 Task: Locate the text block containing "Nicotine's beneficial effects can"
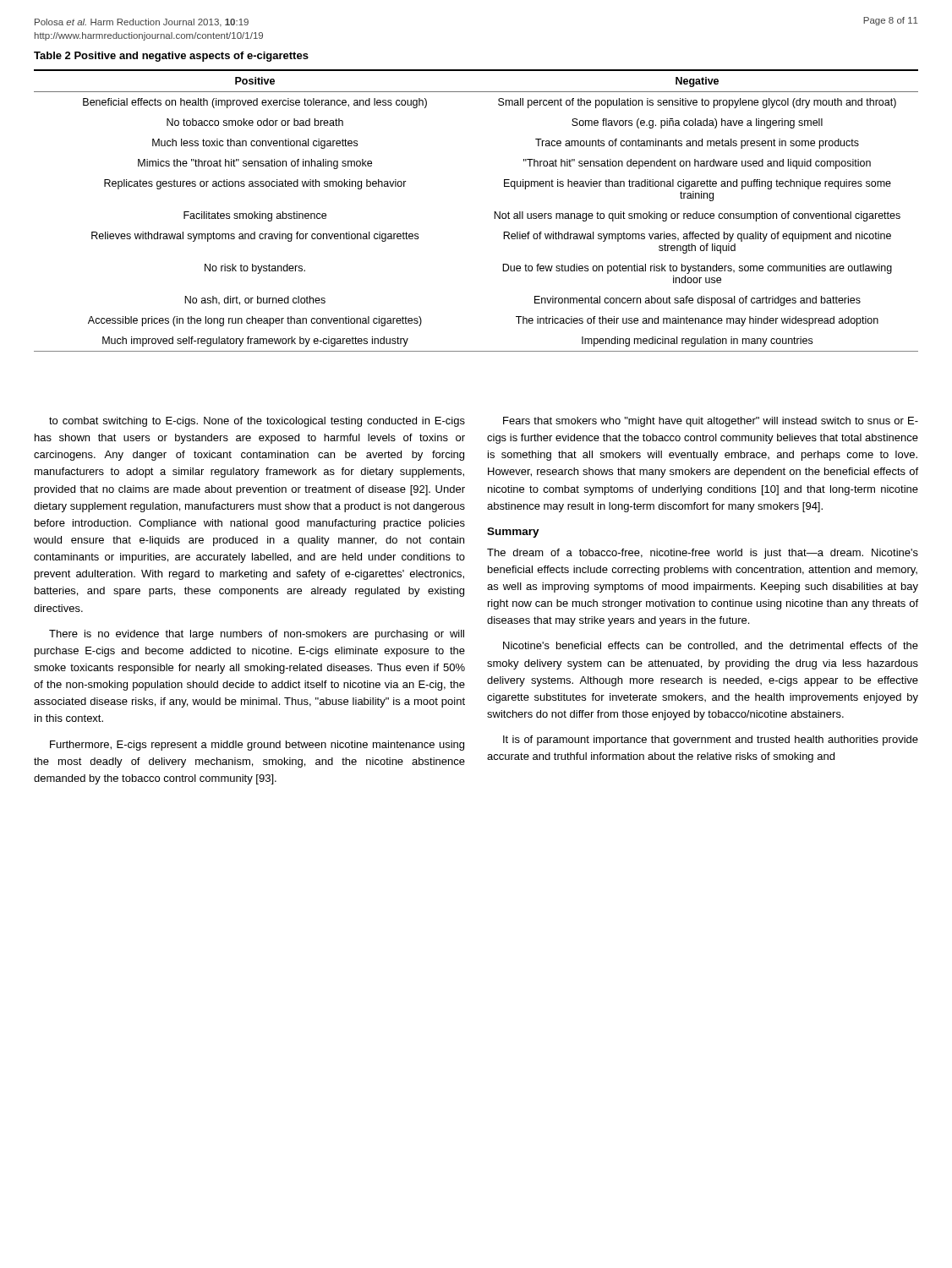(x=703, y=680)
